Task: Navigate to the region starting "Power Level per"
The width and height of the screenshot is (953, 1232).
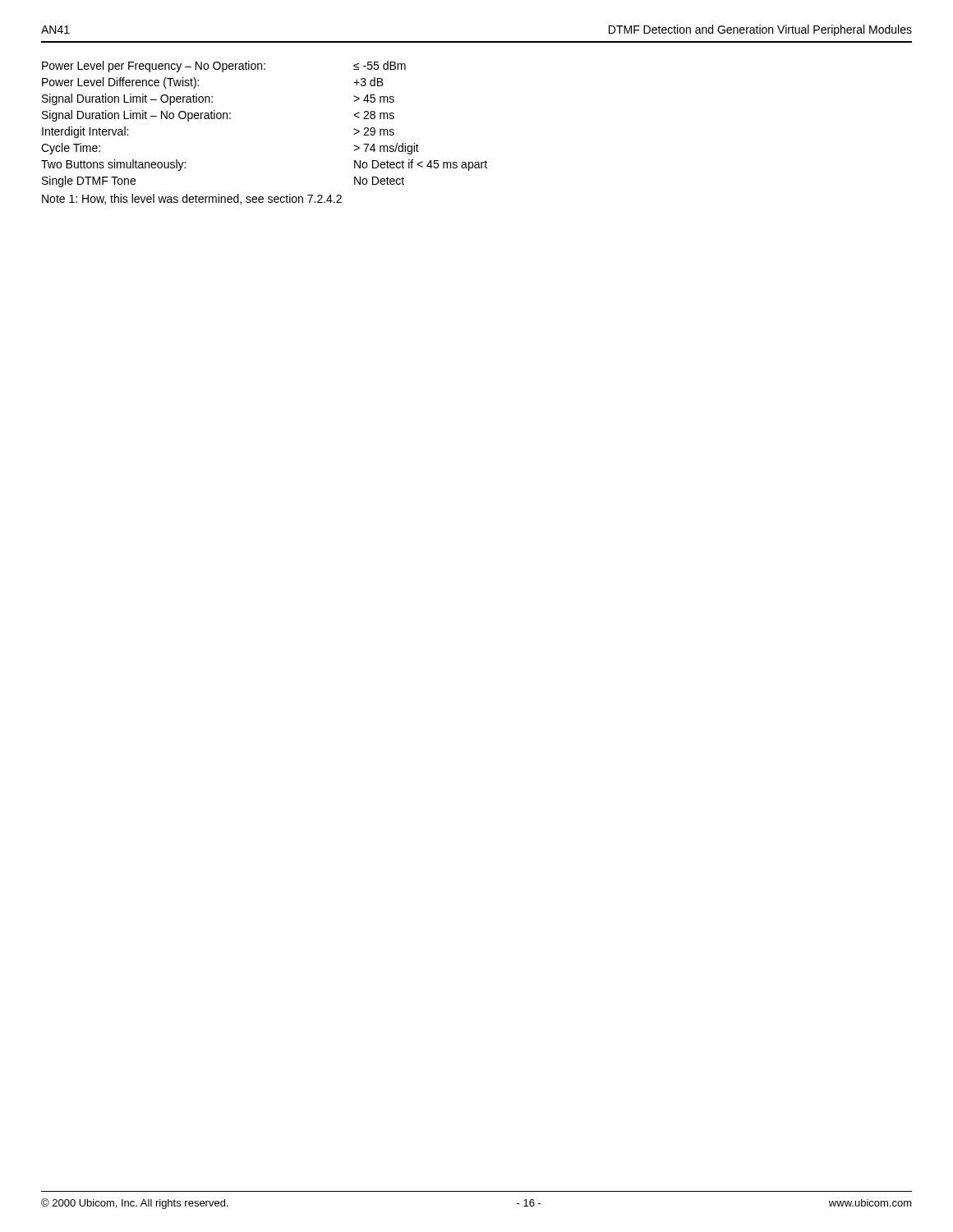Action: pyautogui.click(x=224, y=67)
